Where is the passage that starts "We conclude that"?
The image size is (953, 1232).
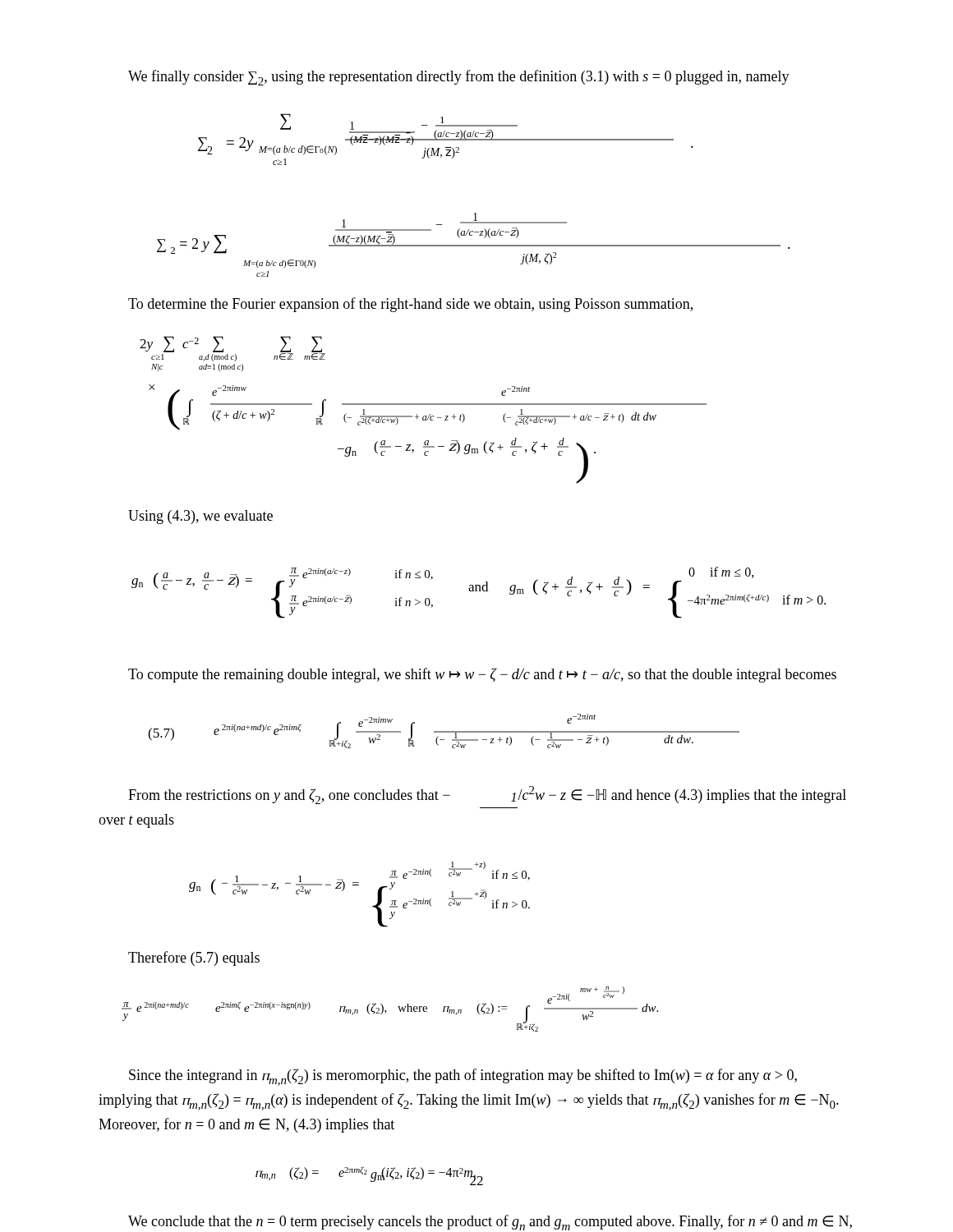[476, 1223]
